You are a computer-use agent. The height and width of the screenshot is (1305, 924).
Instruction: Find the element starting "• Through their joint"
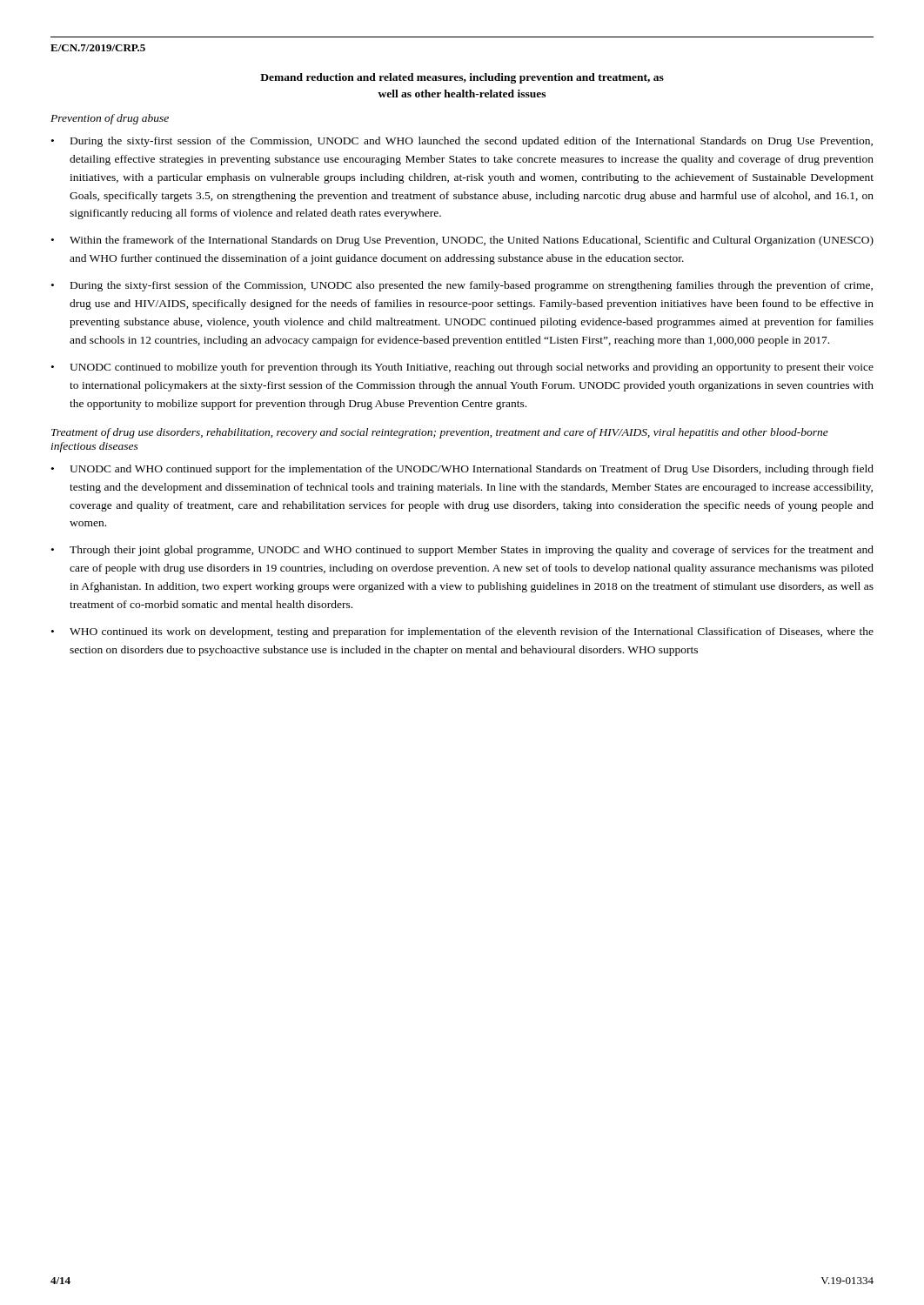coord(462,578)
